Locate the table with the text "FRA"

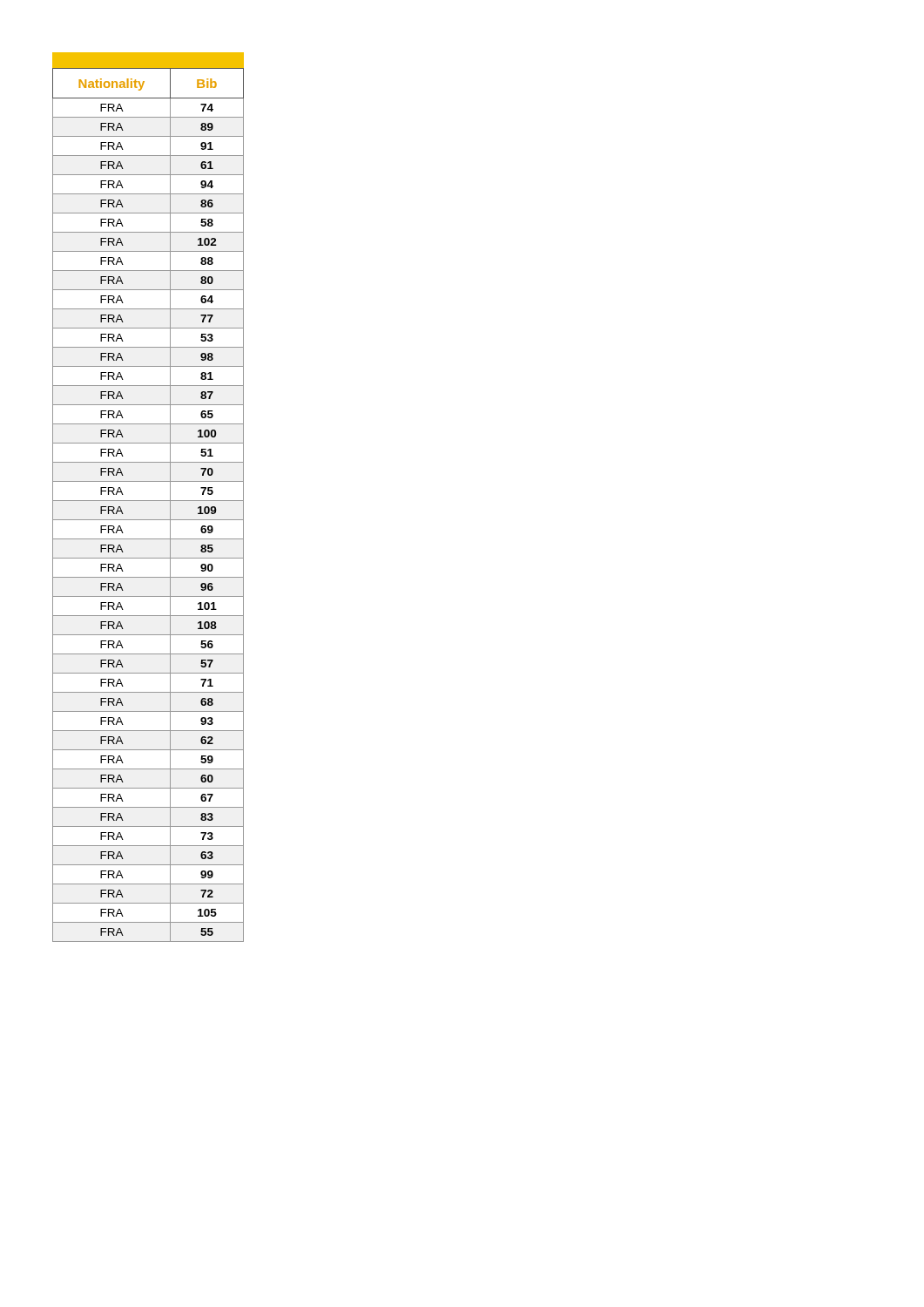coord(148,497)
